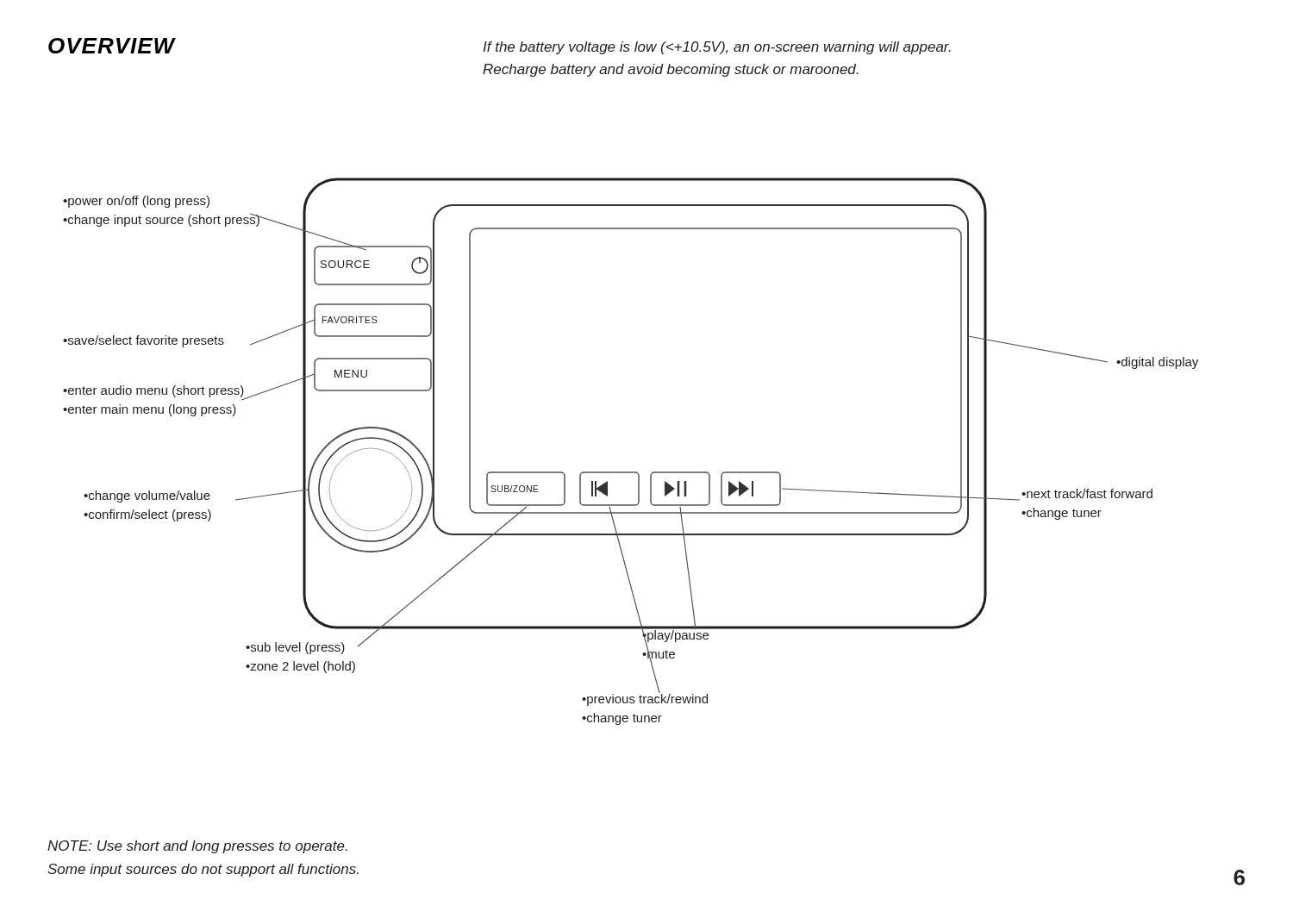
Task: Select the block starting "If the battery voltage is low (<+10.5V), an"
Action: tap(717, 58)
